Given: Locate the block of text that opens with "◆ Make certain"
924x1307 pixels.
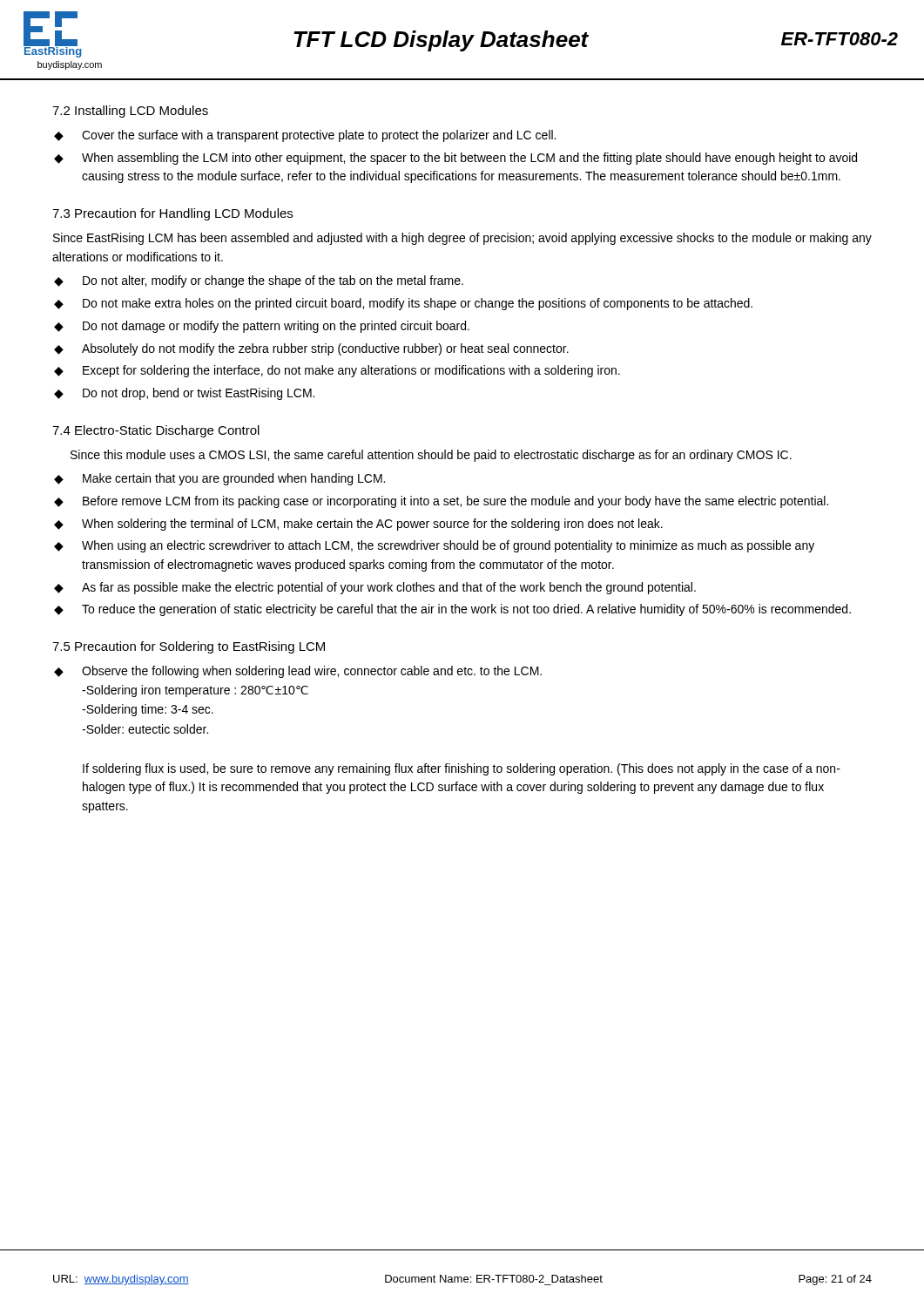Looking at the screenshot, I should coord(220,479).
